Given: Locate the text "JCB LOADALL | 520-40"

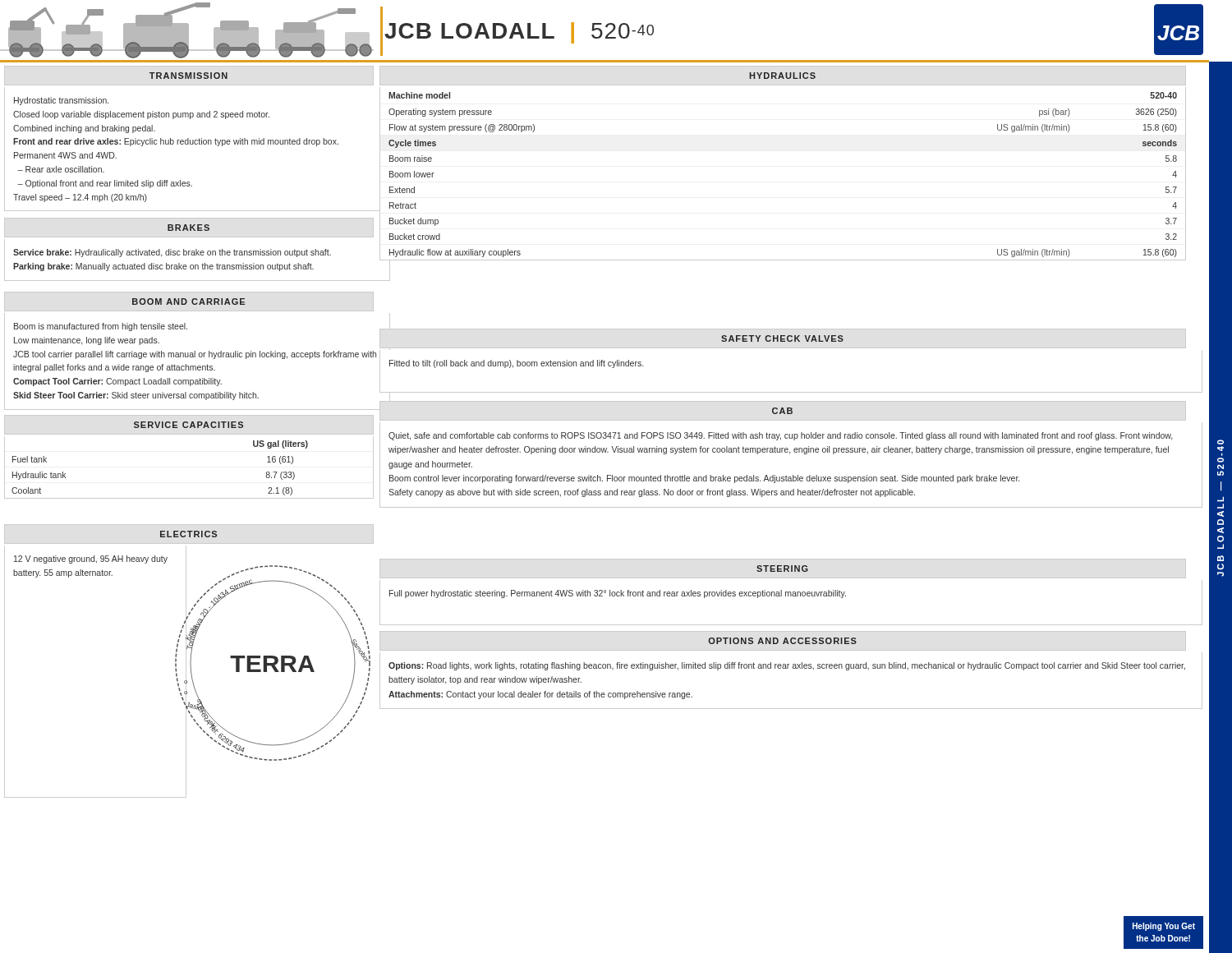Looking at the screenshot, I should click(x=520, y=31).
